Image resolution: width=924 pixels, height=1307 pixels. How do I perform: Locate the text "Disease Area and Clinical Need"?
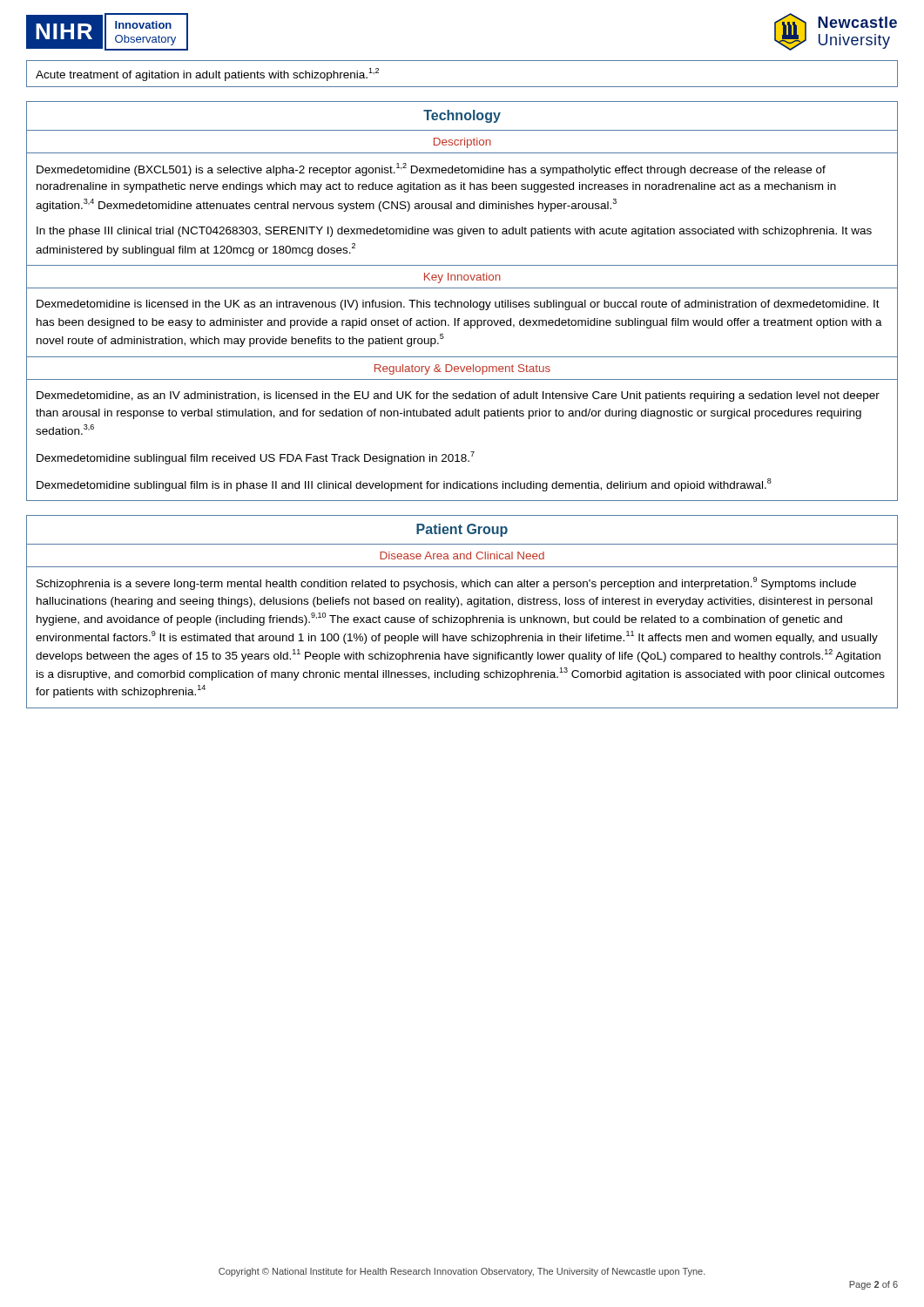pos(462,556)
